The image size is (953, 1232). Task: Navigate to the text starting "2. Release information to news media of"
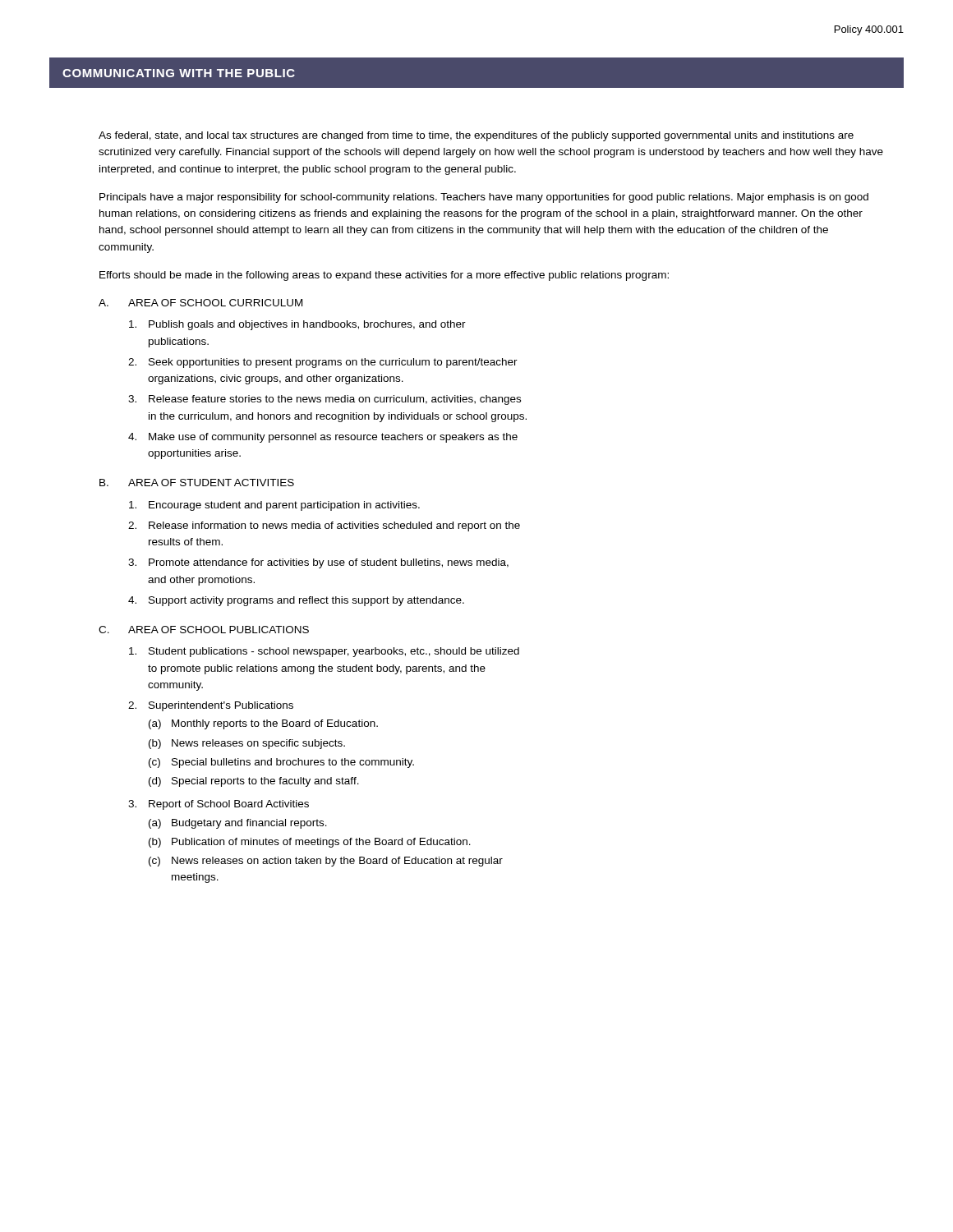508,534
